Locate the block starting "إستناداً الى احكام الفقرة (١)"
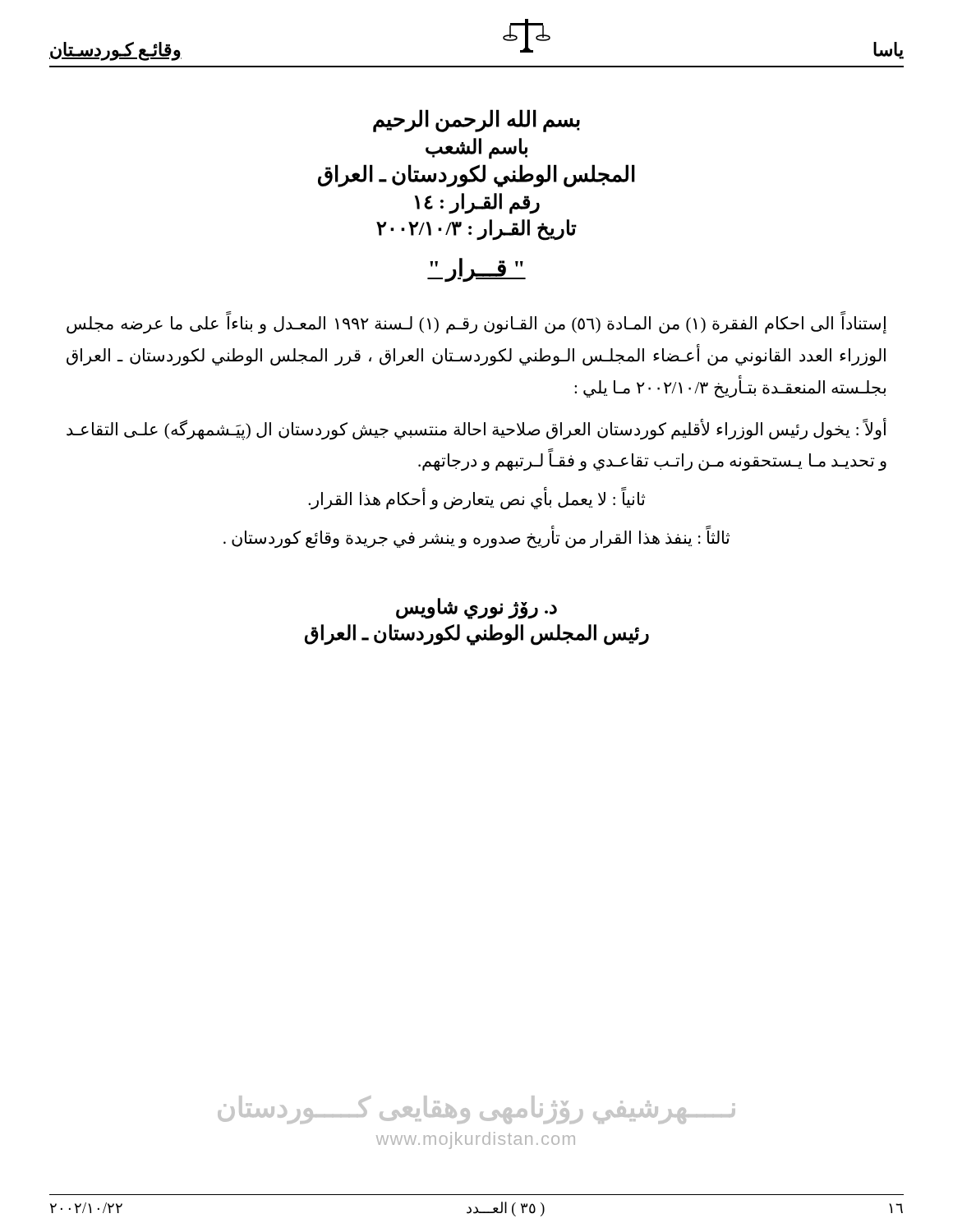This screenshot has height=1232, width=953. pos(476,356)
